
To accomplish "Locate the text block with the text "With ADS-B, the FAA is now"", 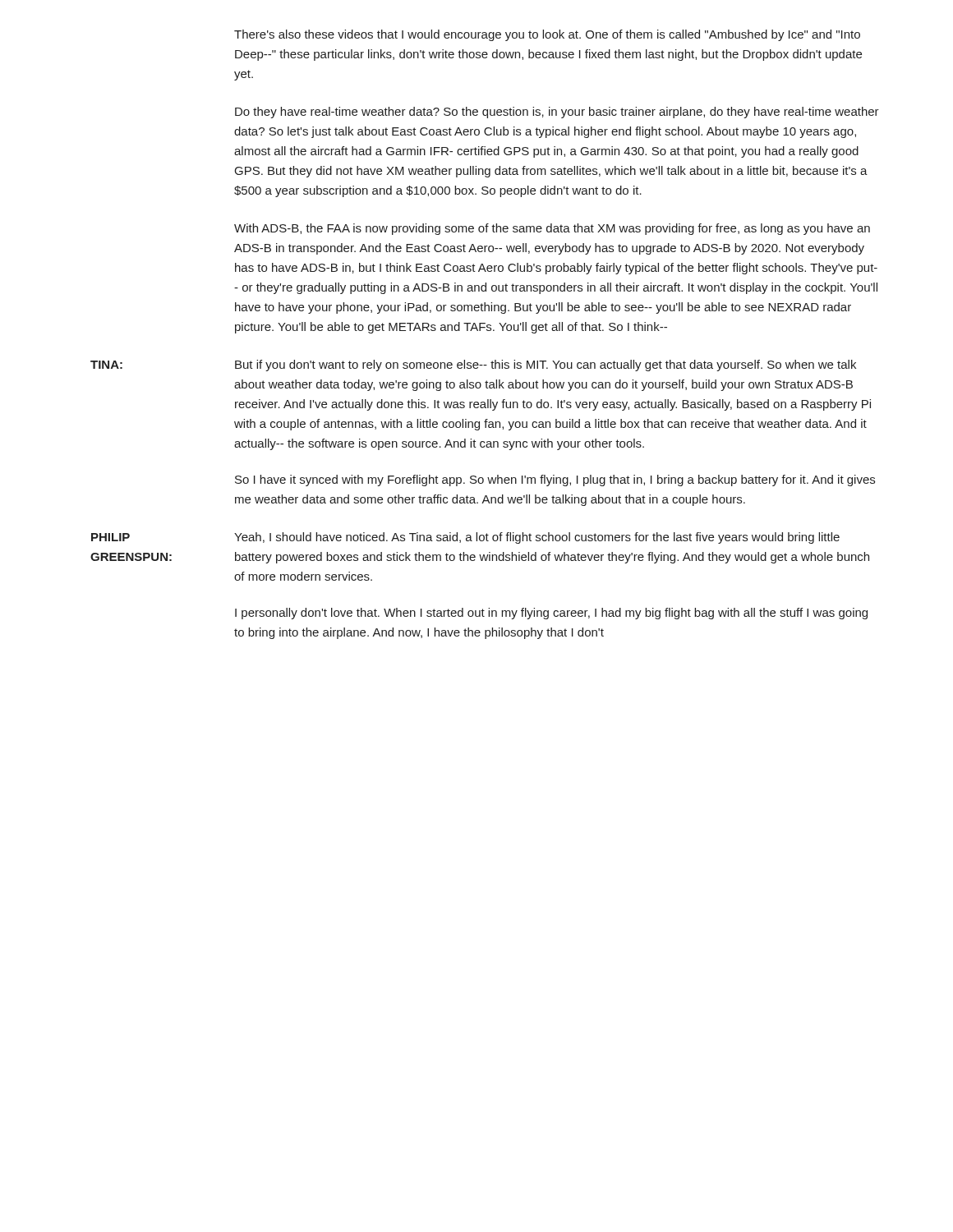I will coord(556,277).
